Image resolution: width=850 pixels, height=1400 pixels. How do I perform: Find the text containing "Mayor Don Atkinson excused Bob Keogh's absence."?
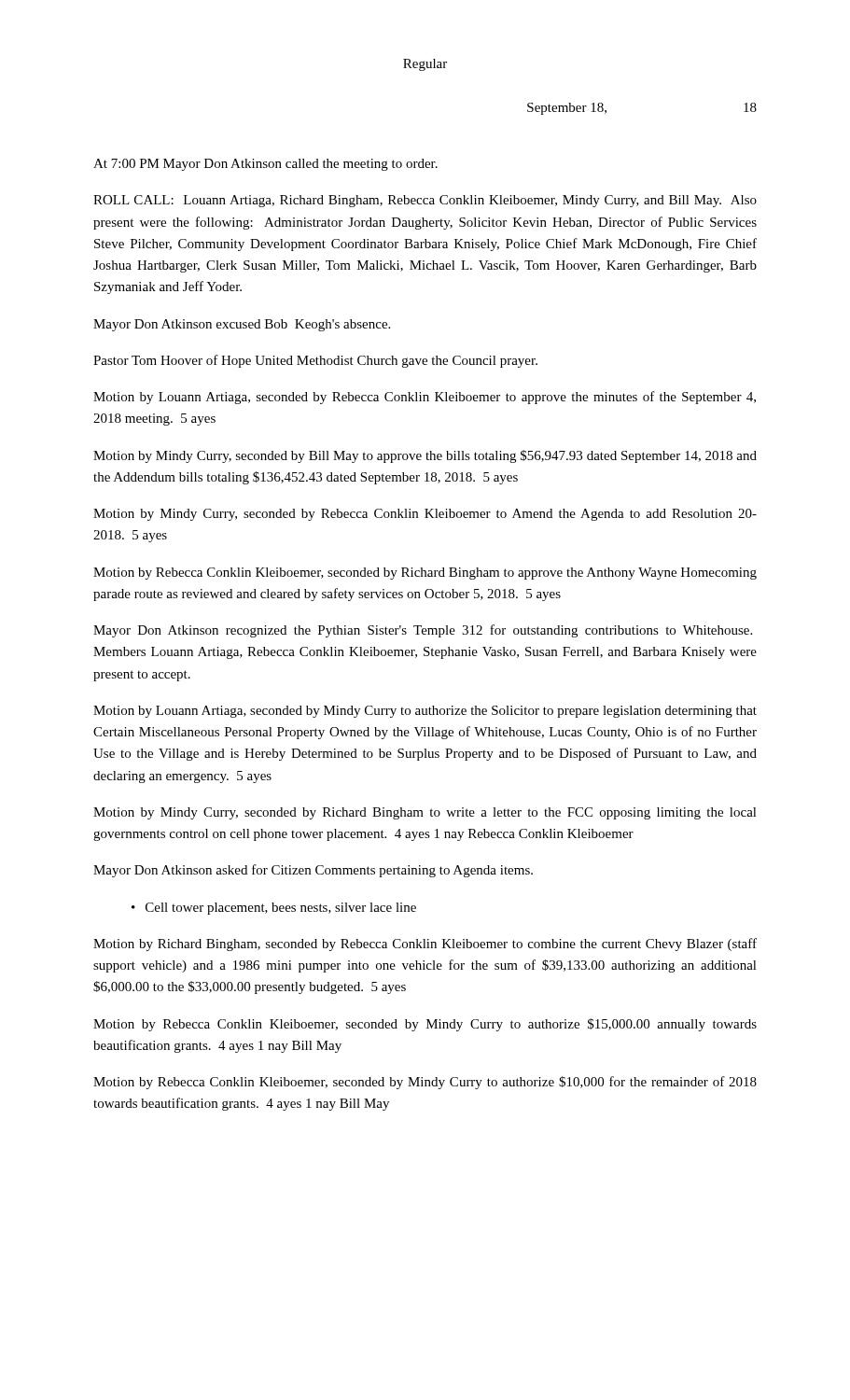[242, 323]
